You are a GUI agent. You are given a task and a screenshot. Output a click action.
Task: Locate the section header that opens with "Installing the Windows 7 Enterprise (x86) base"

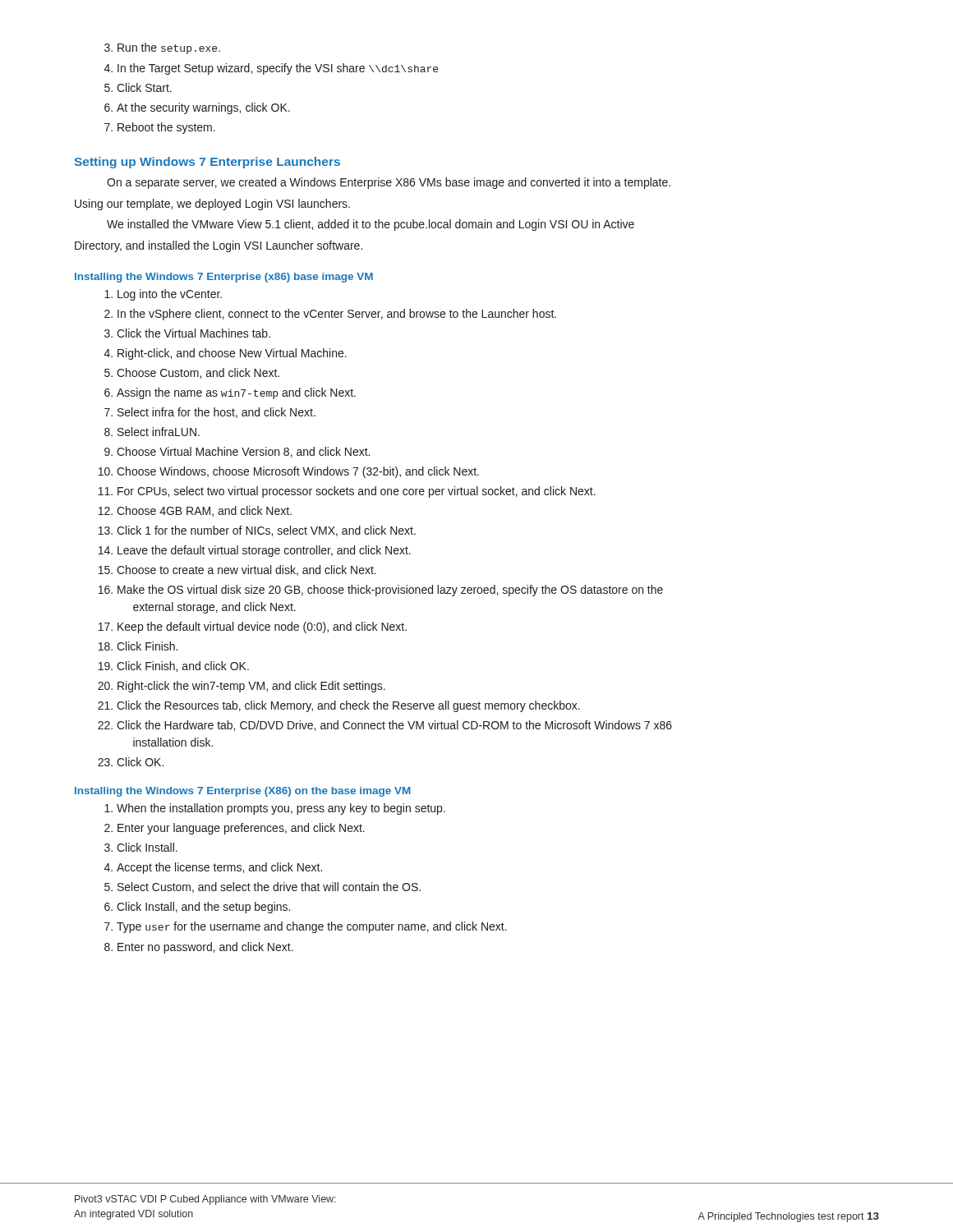(x=224, y=276)
